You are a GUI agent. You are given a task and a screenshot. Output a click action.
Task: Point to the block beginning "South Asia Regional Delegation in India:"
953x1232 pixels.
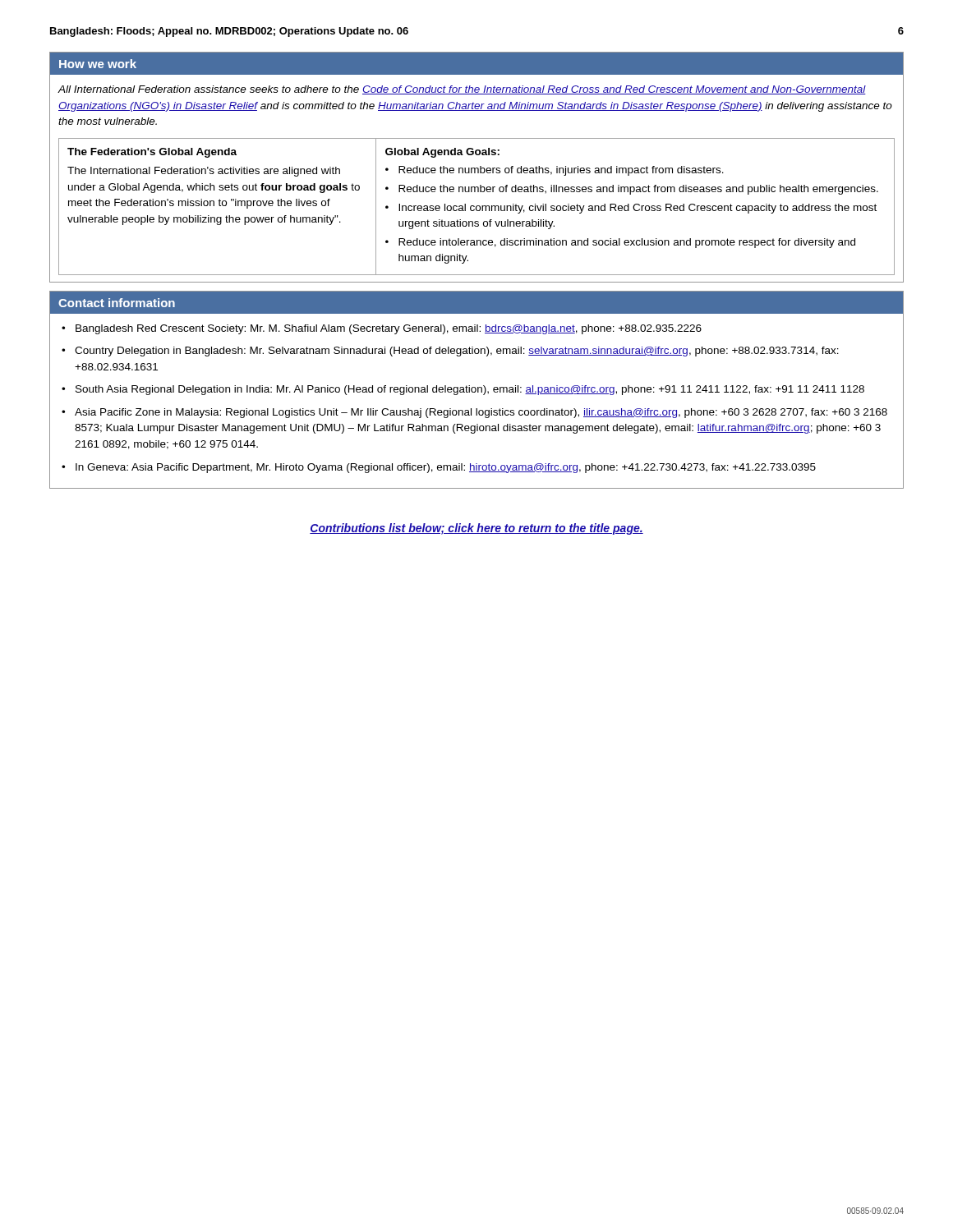coord(470,389)
